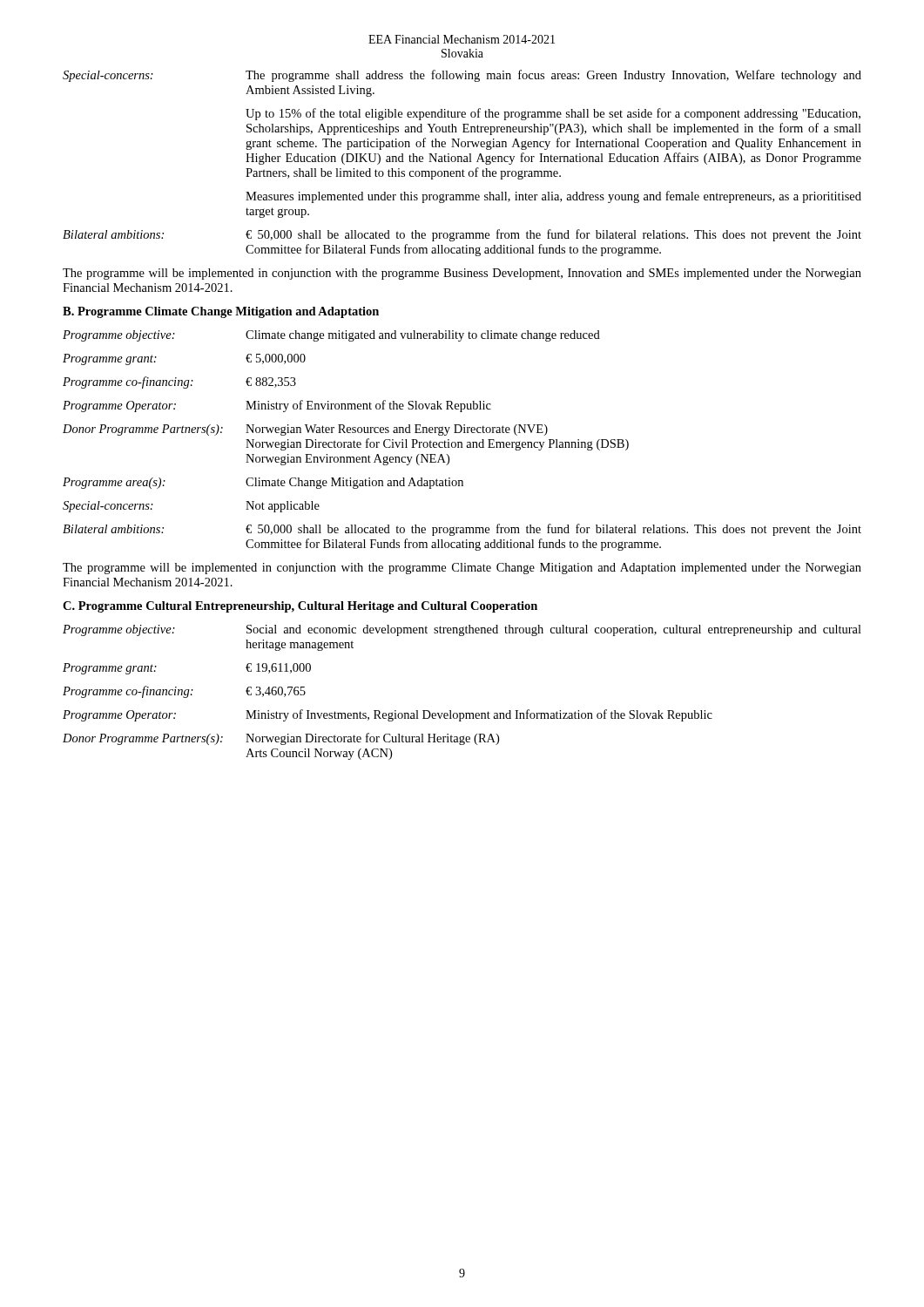Find the block on this page that starts "Programme Operator: Ministry of Environment"

pos(462,406)
